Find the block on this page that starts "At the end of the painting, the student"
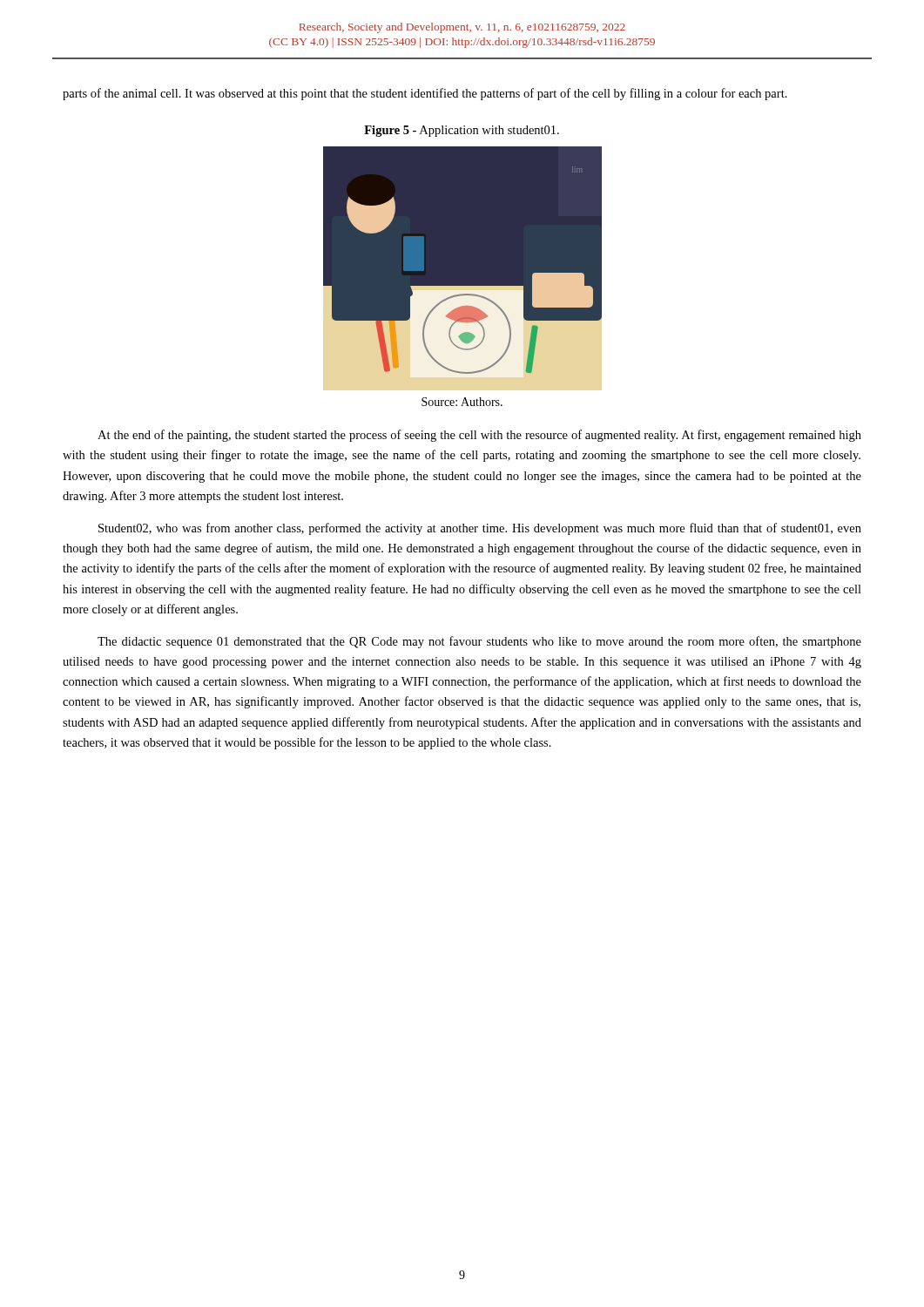The height and width of the screenshot is (1307, 924). 462,465
